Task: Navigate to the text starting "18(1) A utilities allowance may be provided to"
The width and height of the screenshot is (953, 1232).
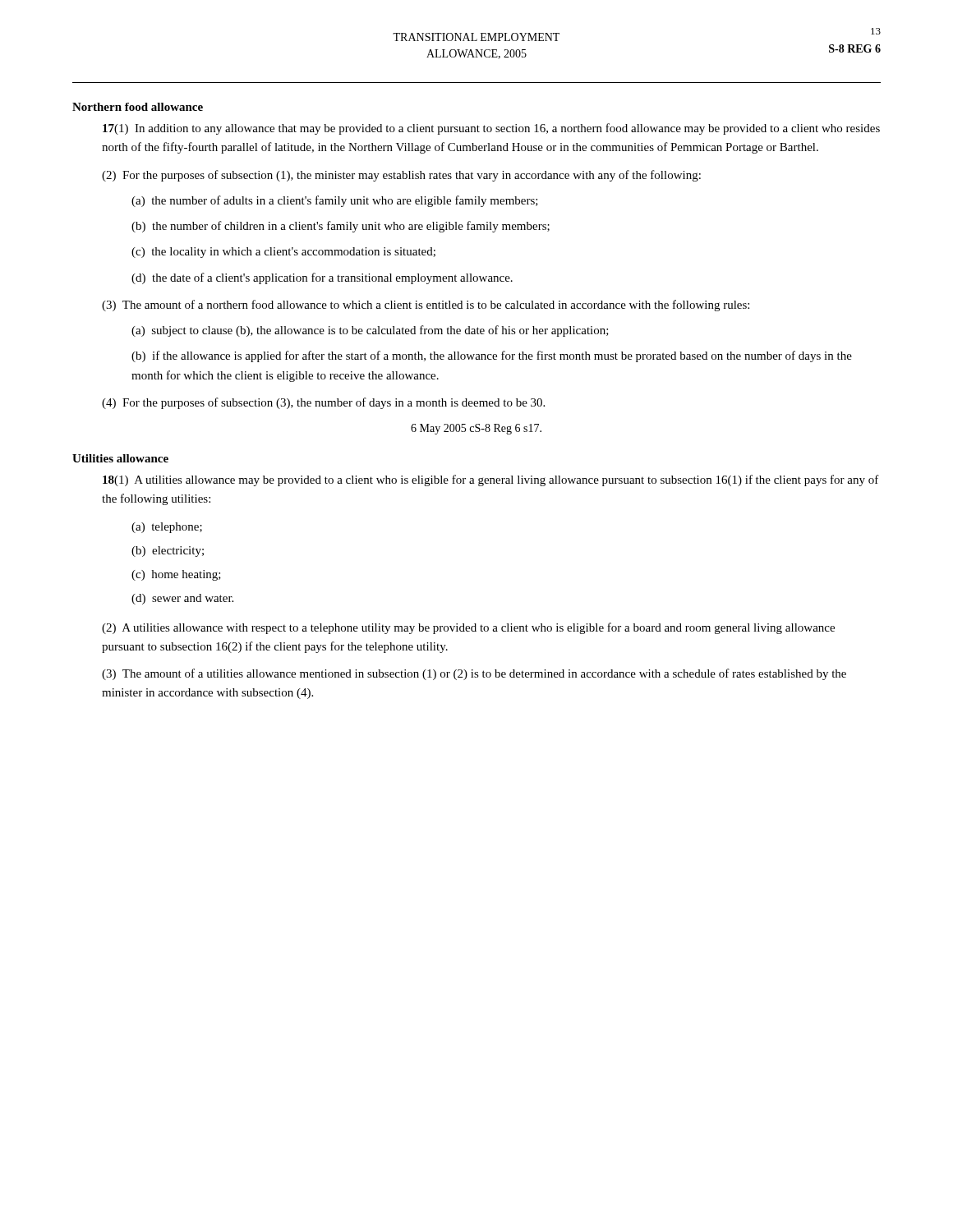Action: coord(490,489)
